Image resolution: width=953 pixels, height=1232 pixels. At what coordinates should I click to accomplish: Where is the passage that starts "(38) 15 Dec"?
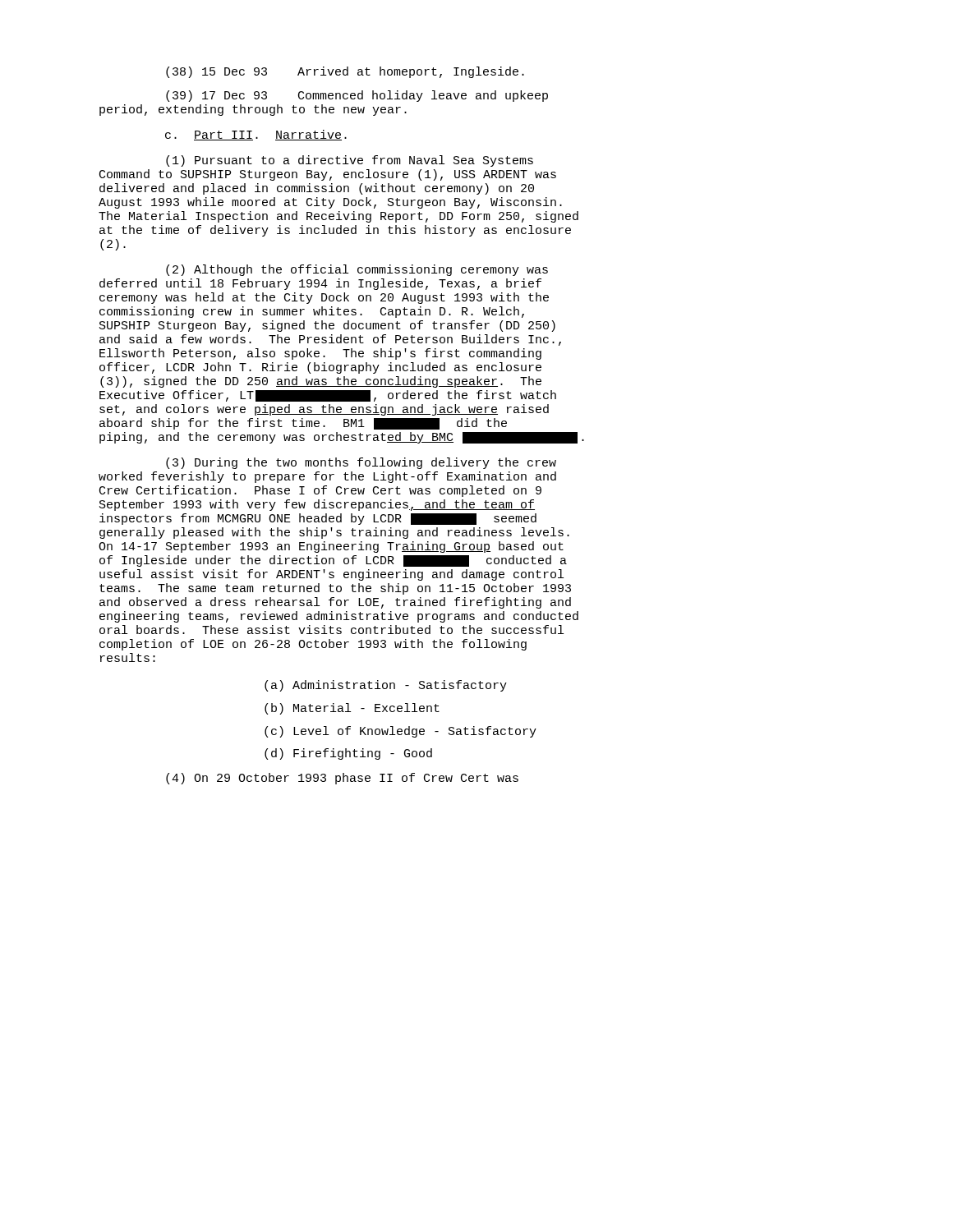pyautogui.click(x=346, y=73)
